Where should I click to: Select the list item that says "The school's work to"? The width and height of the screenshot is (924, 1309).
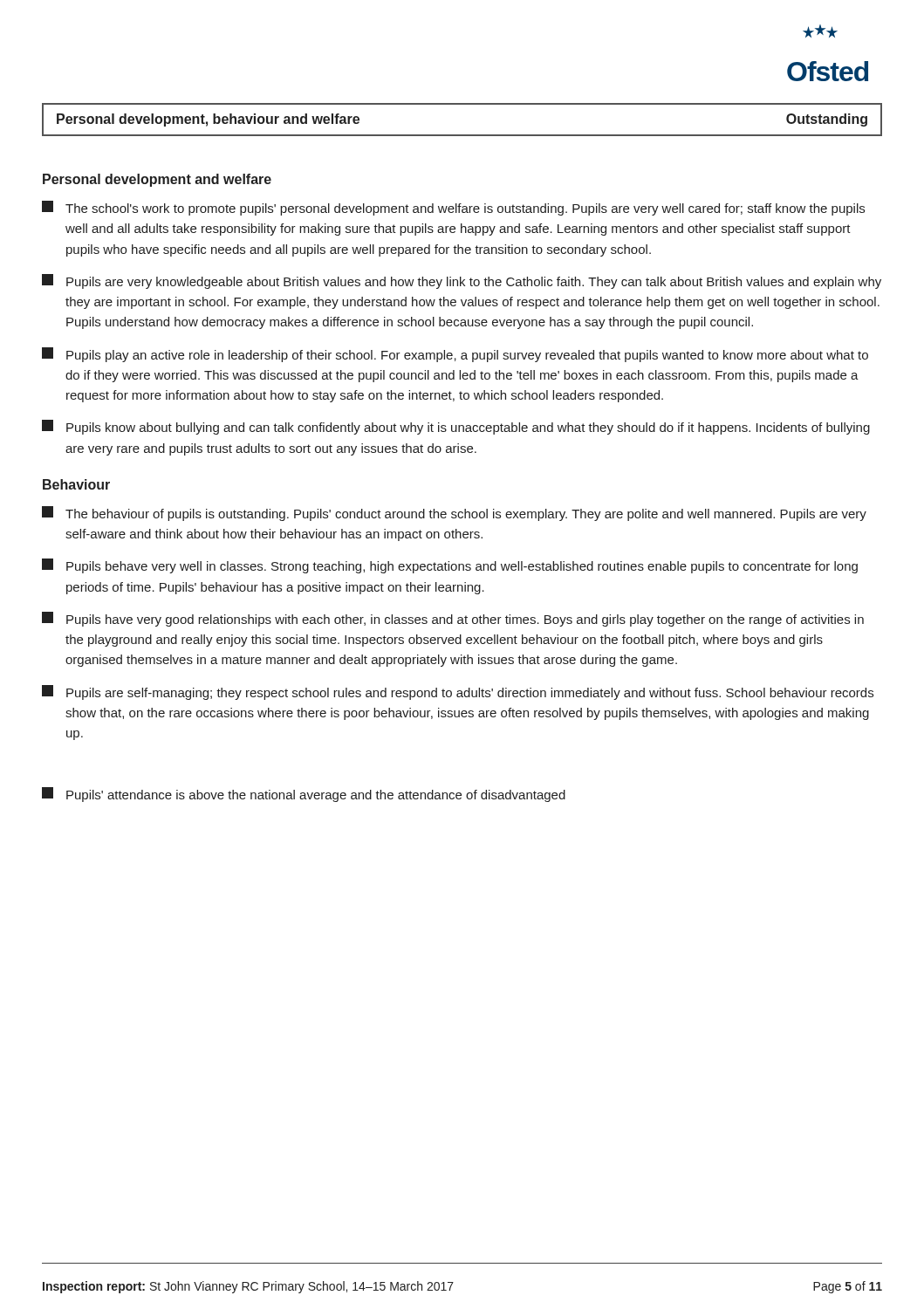[462, 228]
